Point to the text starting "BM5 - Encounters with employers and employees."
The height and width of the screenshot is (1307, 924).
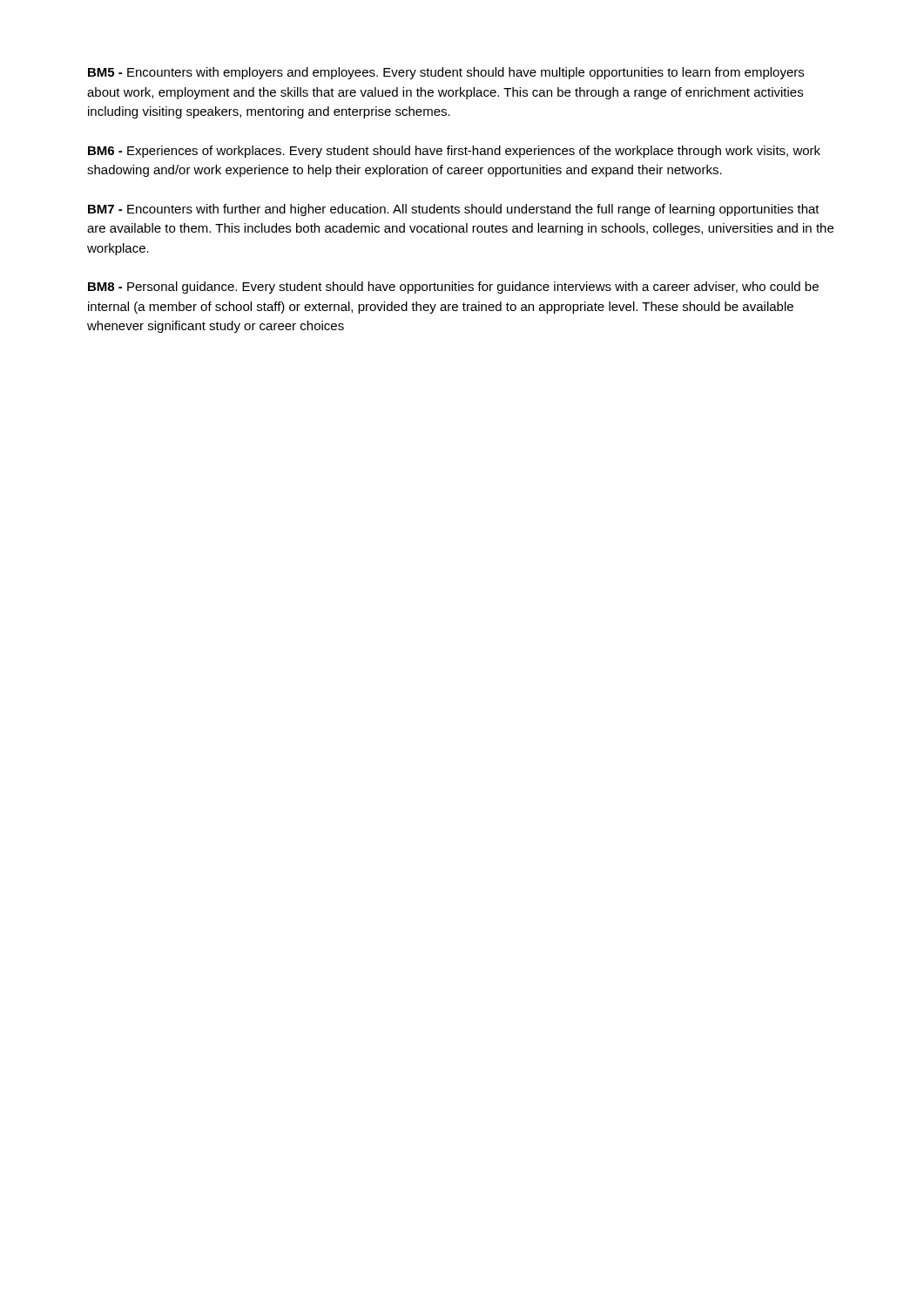(446, 91)
